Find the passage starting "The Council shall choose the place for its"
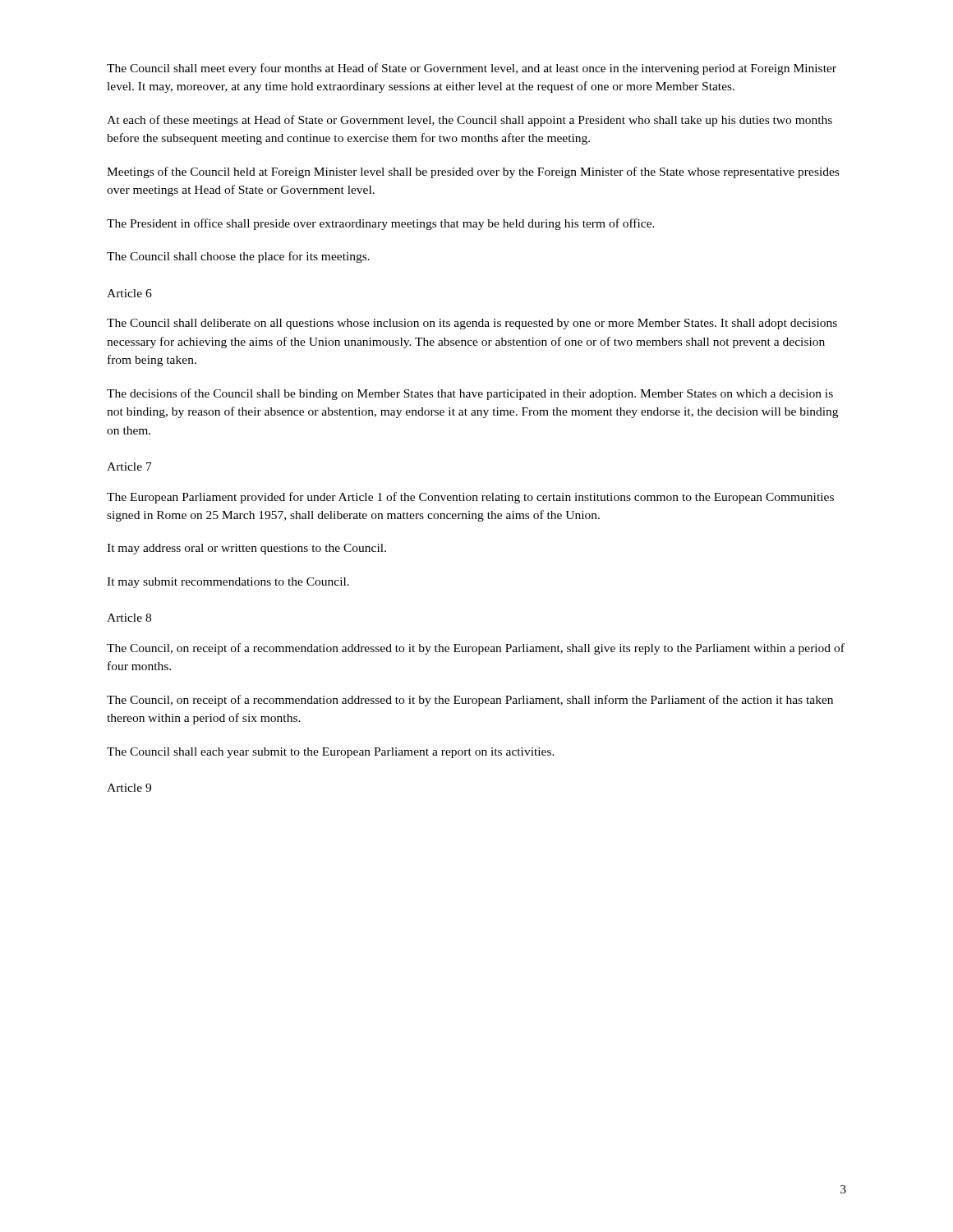The image size is (953, 1232). (x=239, y=256)
